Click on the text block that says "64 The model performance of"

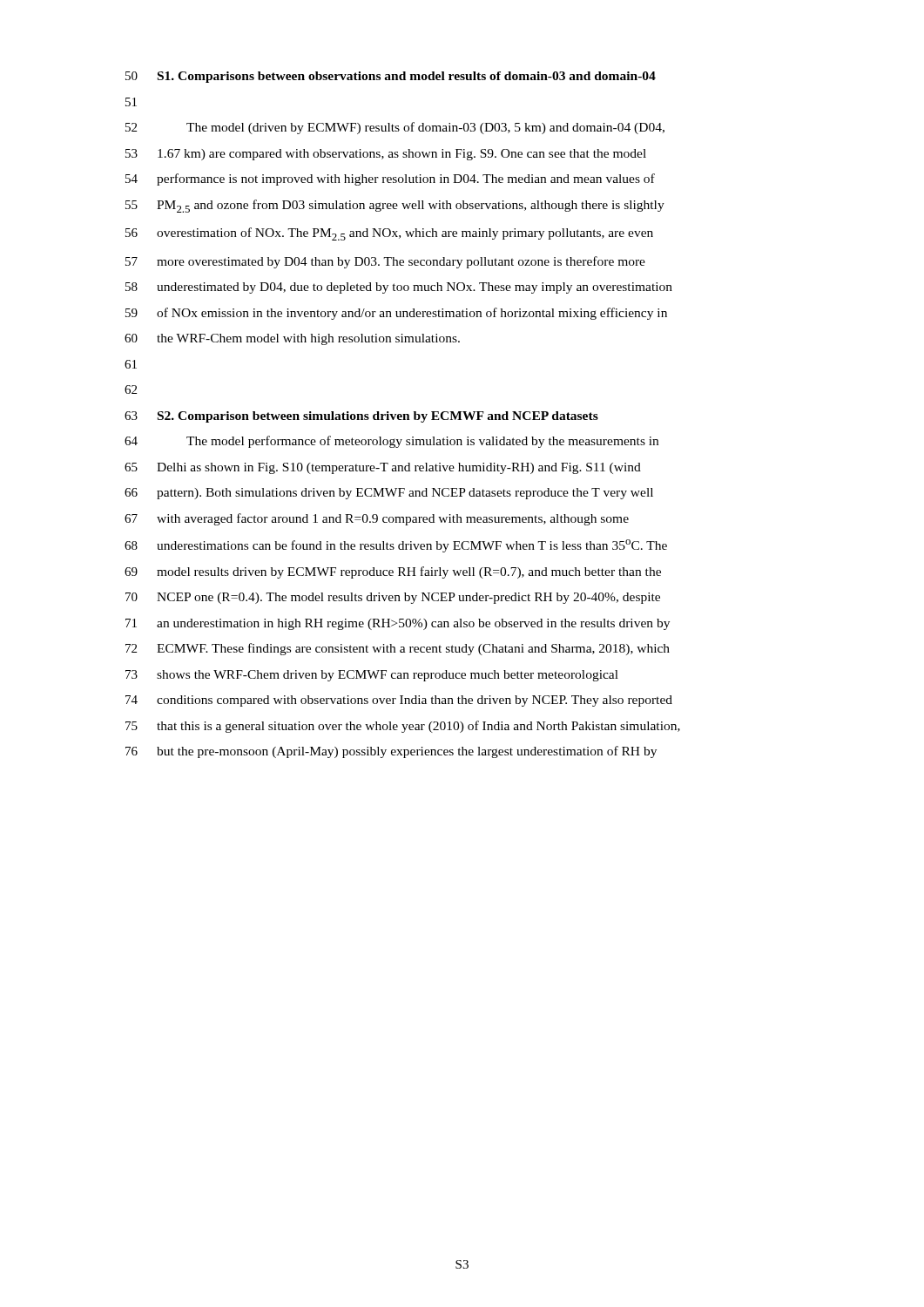pos(462,441)
